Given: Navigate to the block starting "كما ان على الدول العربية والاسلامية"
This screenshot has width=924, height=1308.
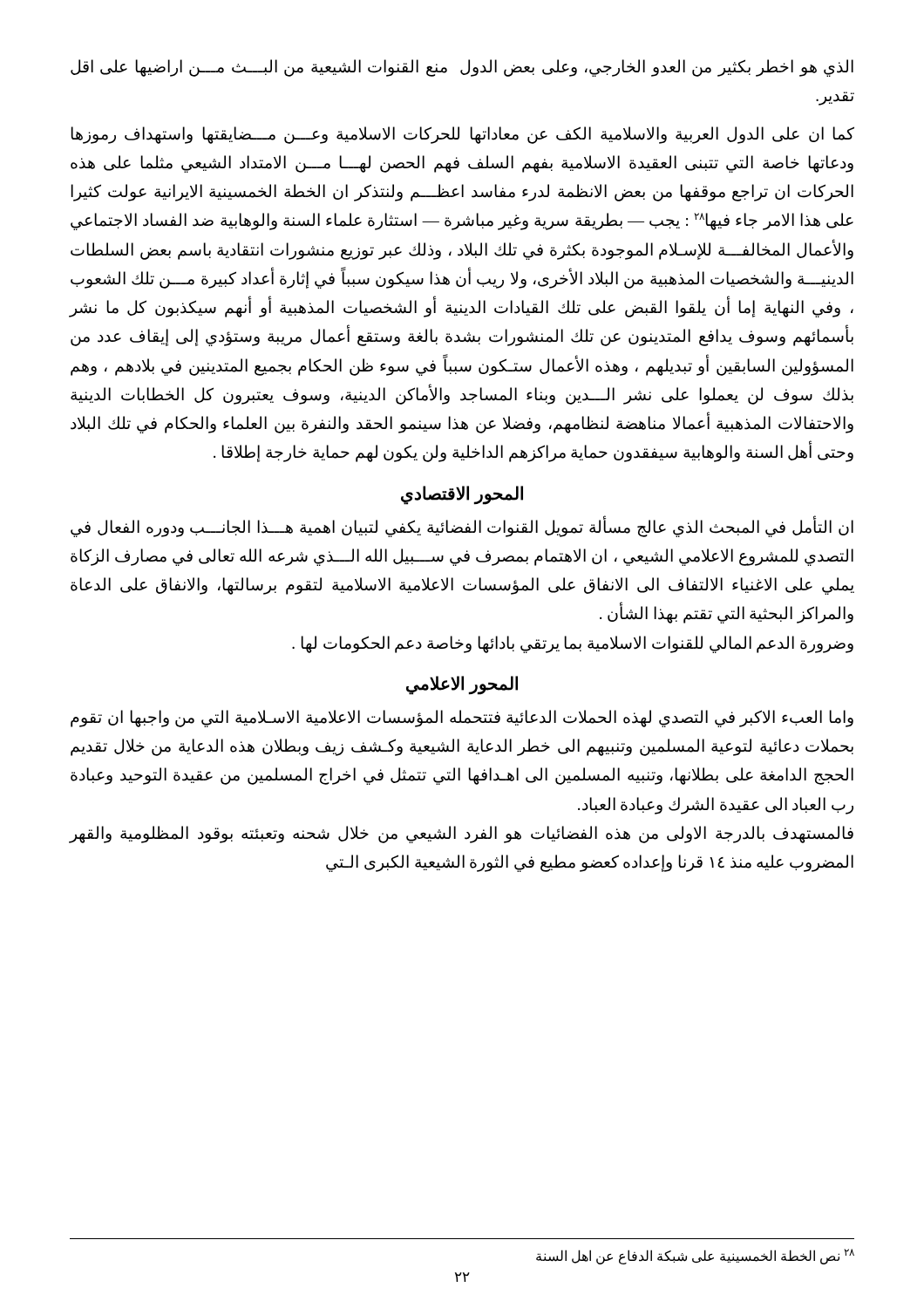Looking at the screenshot, I should [x=462, y=293].
